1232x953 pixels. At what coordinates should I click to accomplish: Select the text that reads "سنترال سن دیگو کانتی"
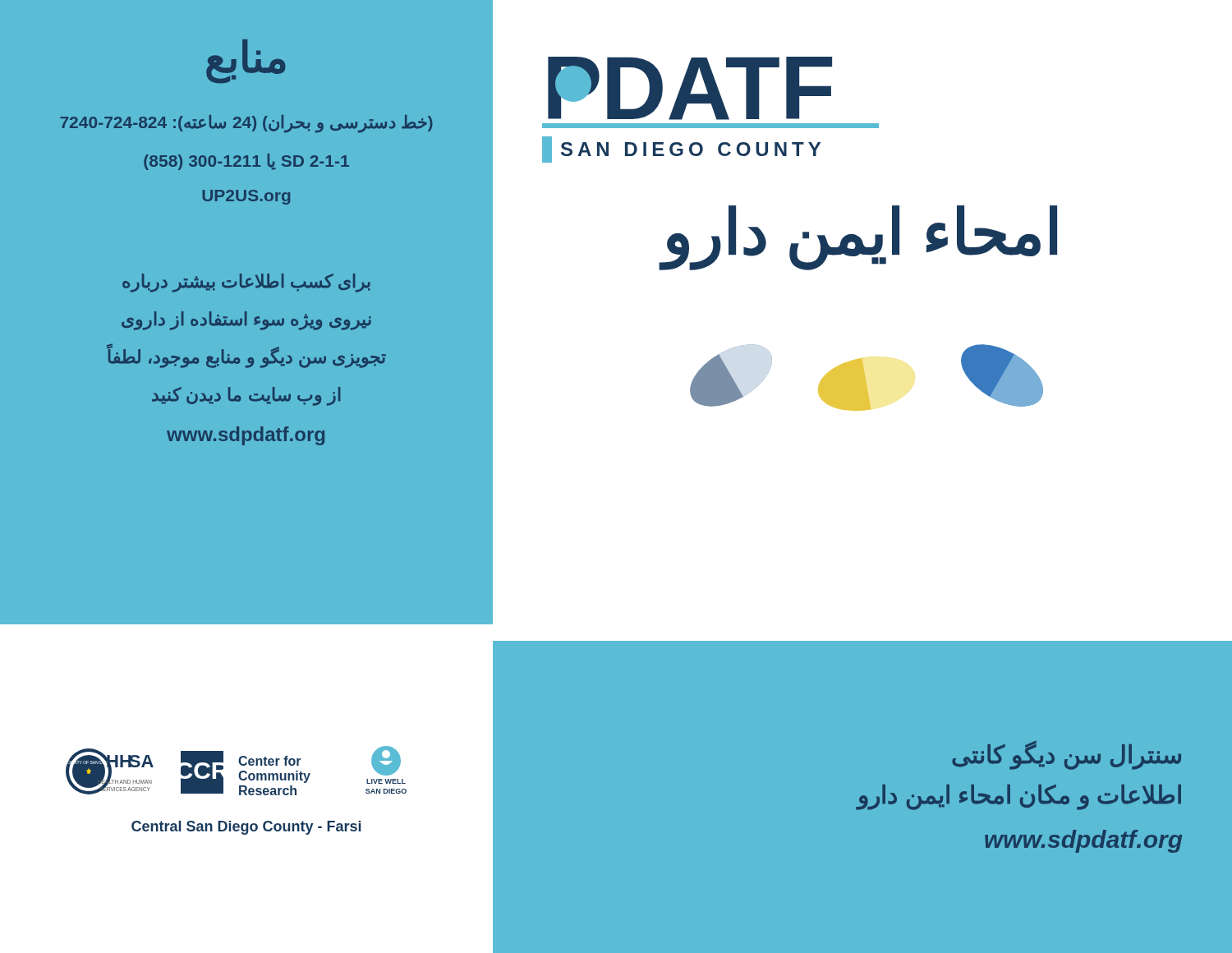click(x=1067, y=755)
